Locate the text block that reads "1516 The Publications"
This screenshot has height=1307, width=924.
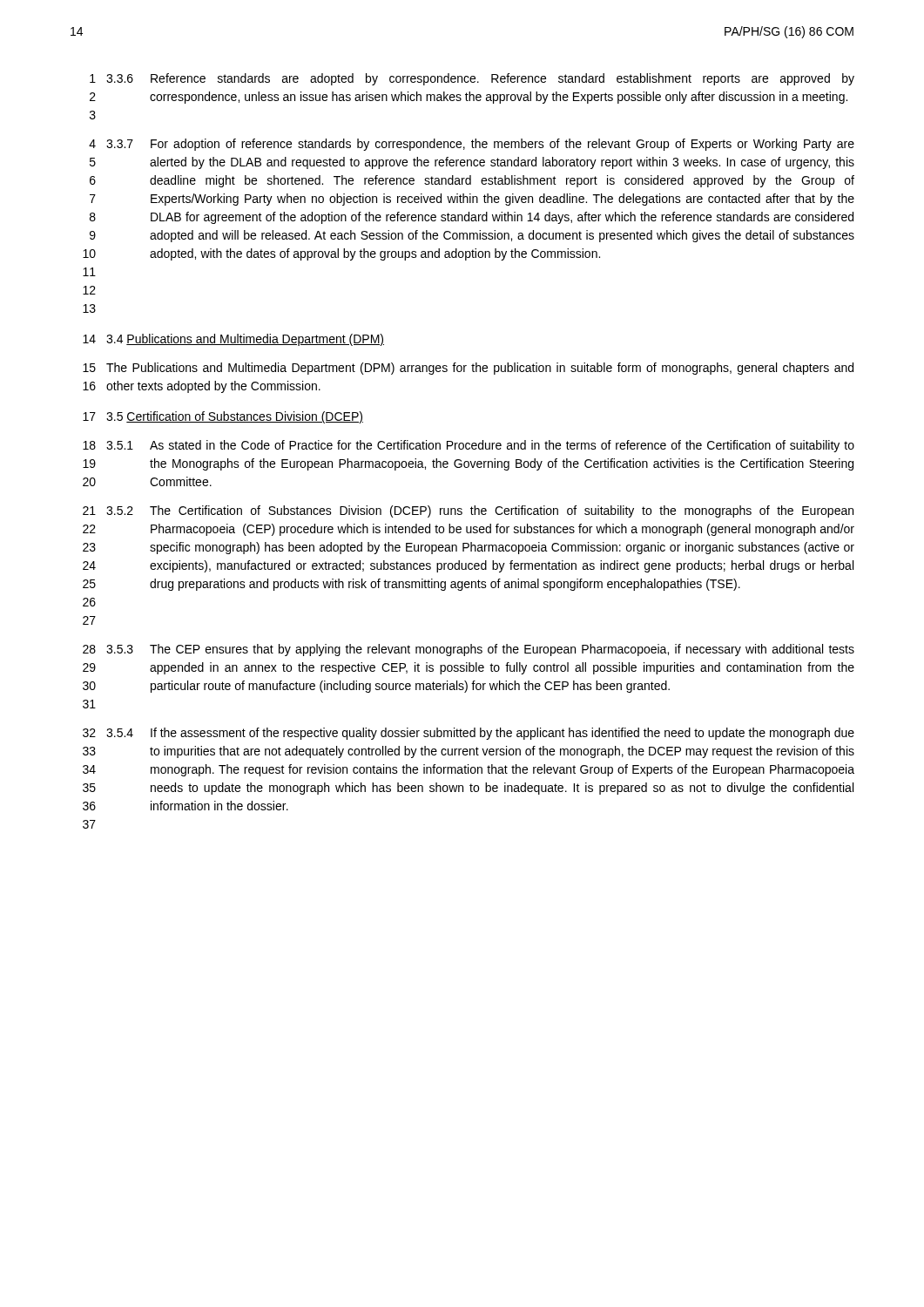(x=462, y=377)
